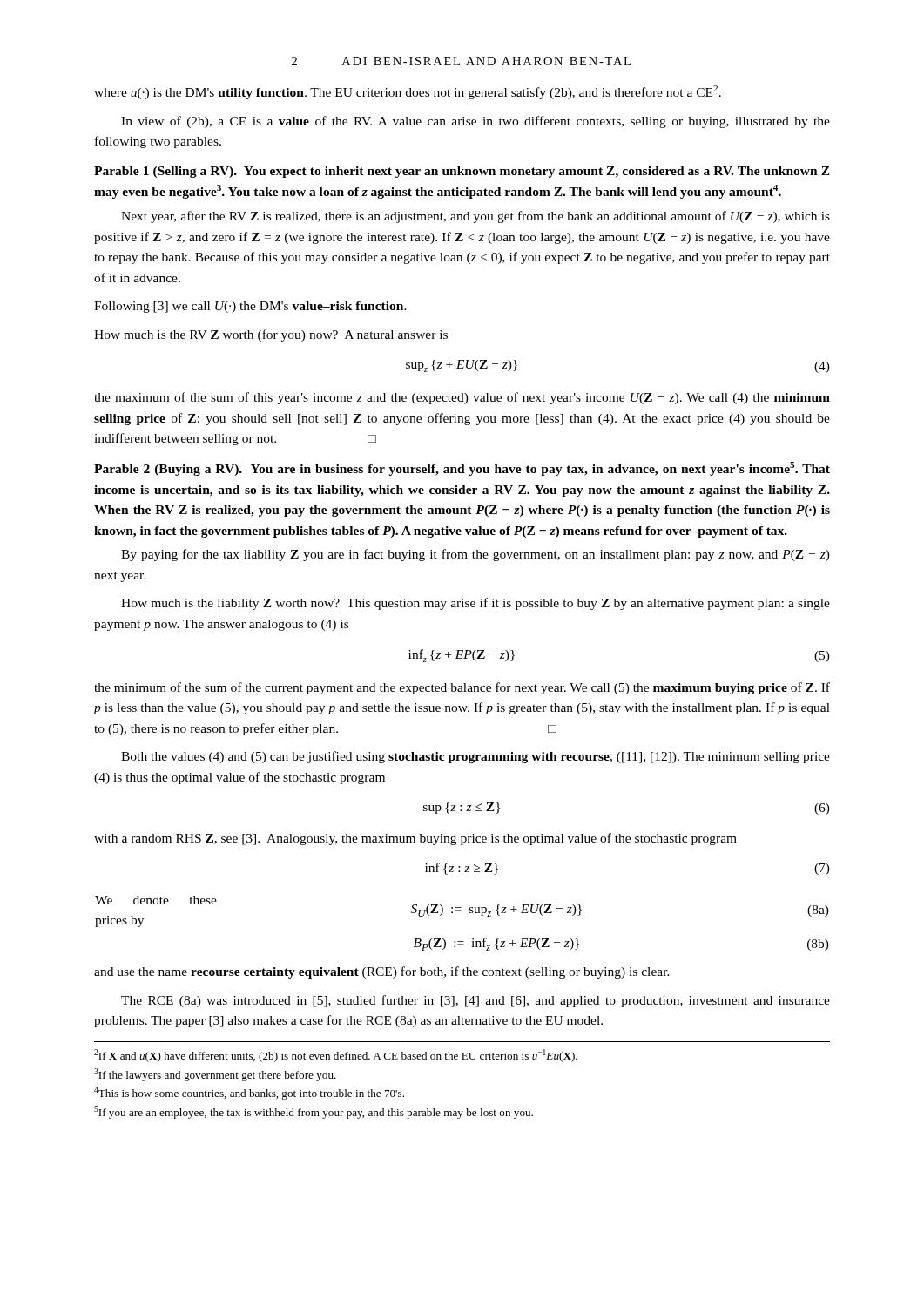Find the text block that says "Both the values (4) and (5) can"
The image size is (924, 1307).
point(462,766)
